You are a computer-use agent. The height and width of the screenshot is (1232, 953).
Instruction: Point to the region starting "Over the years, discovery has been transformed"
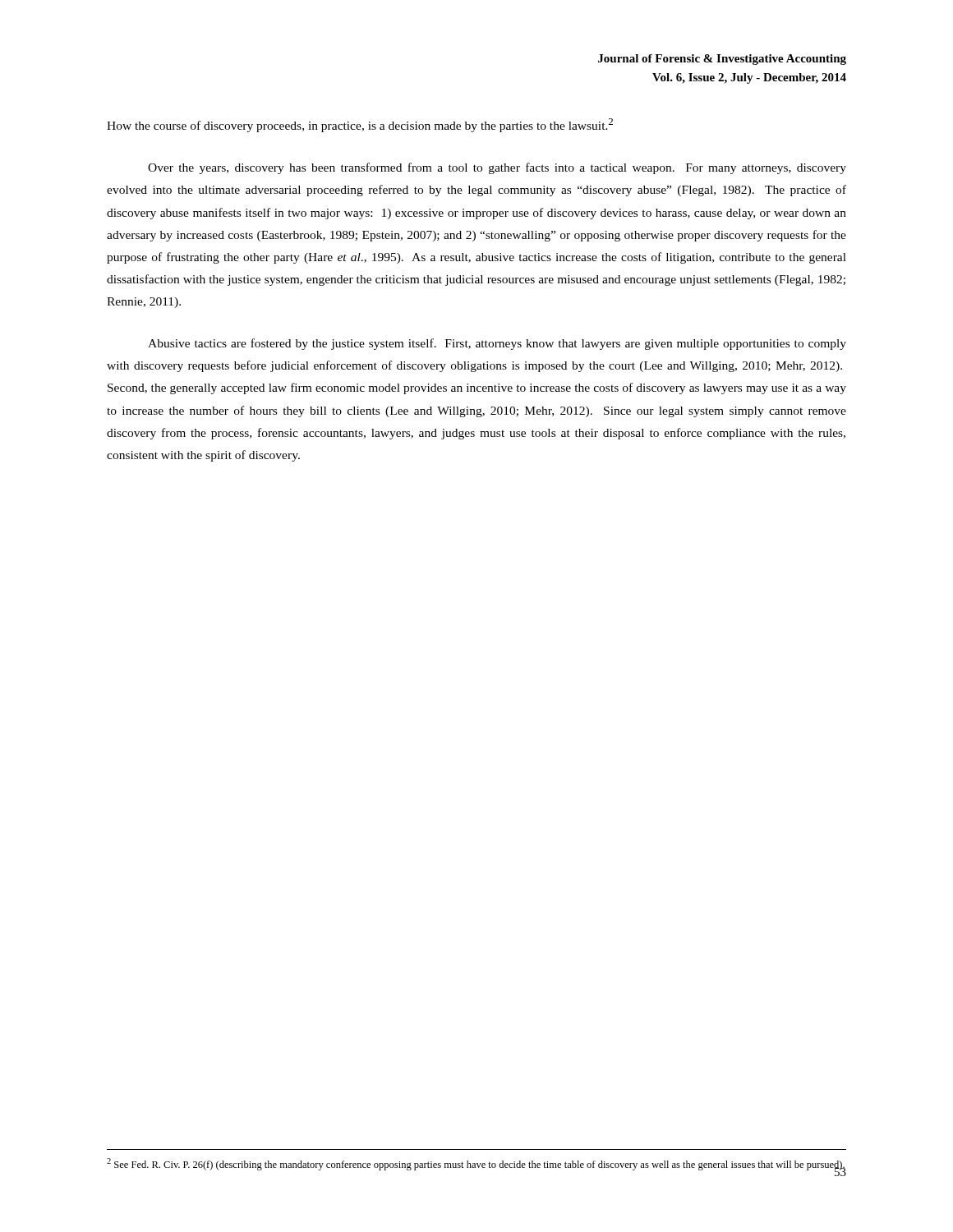(x=476, y=234)
